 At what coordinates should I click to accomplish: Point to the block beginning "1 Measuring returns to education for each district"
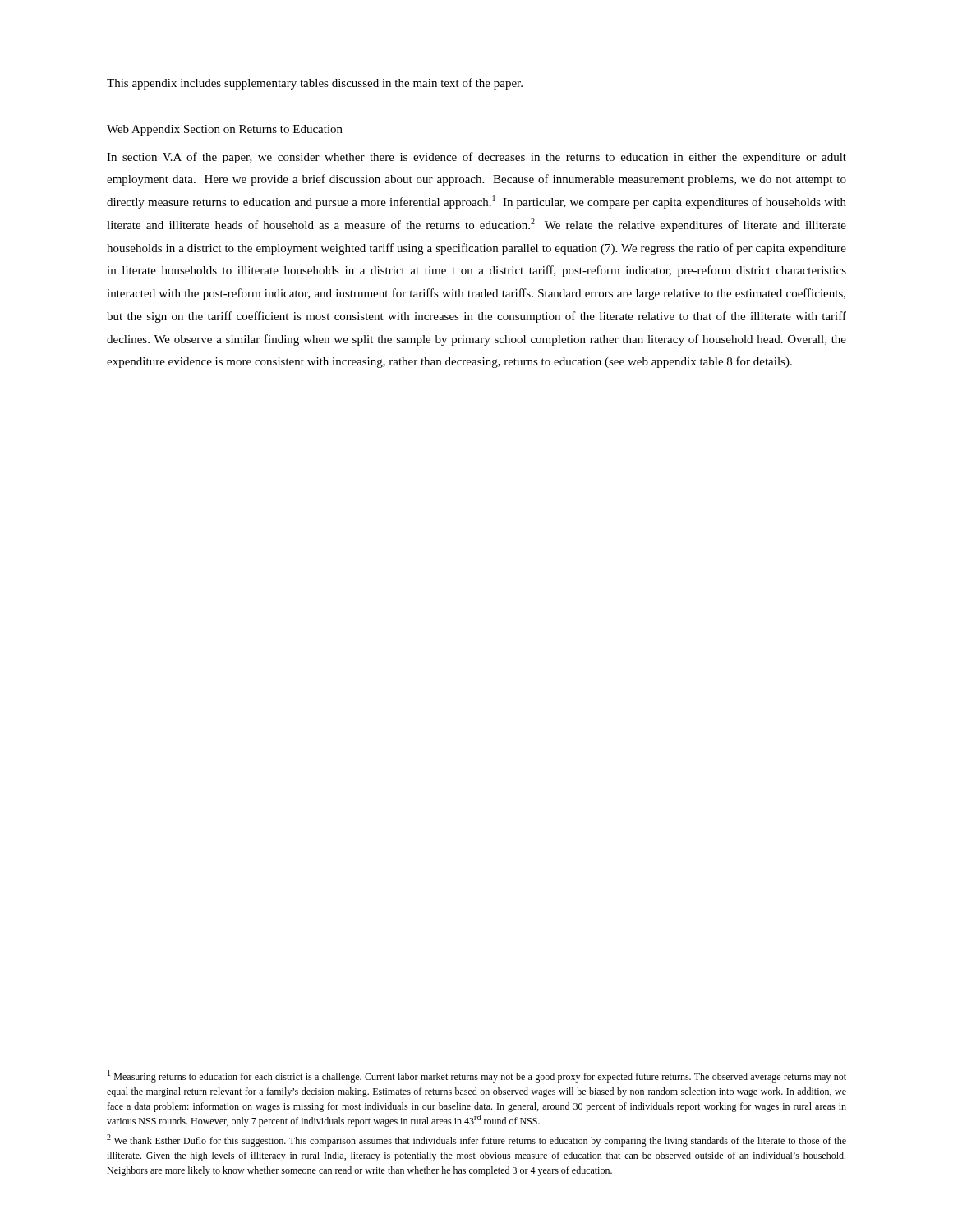point(476,1098)
